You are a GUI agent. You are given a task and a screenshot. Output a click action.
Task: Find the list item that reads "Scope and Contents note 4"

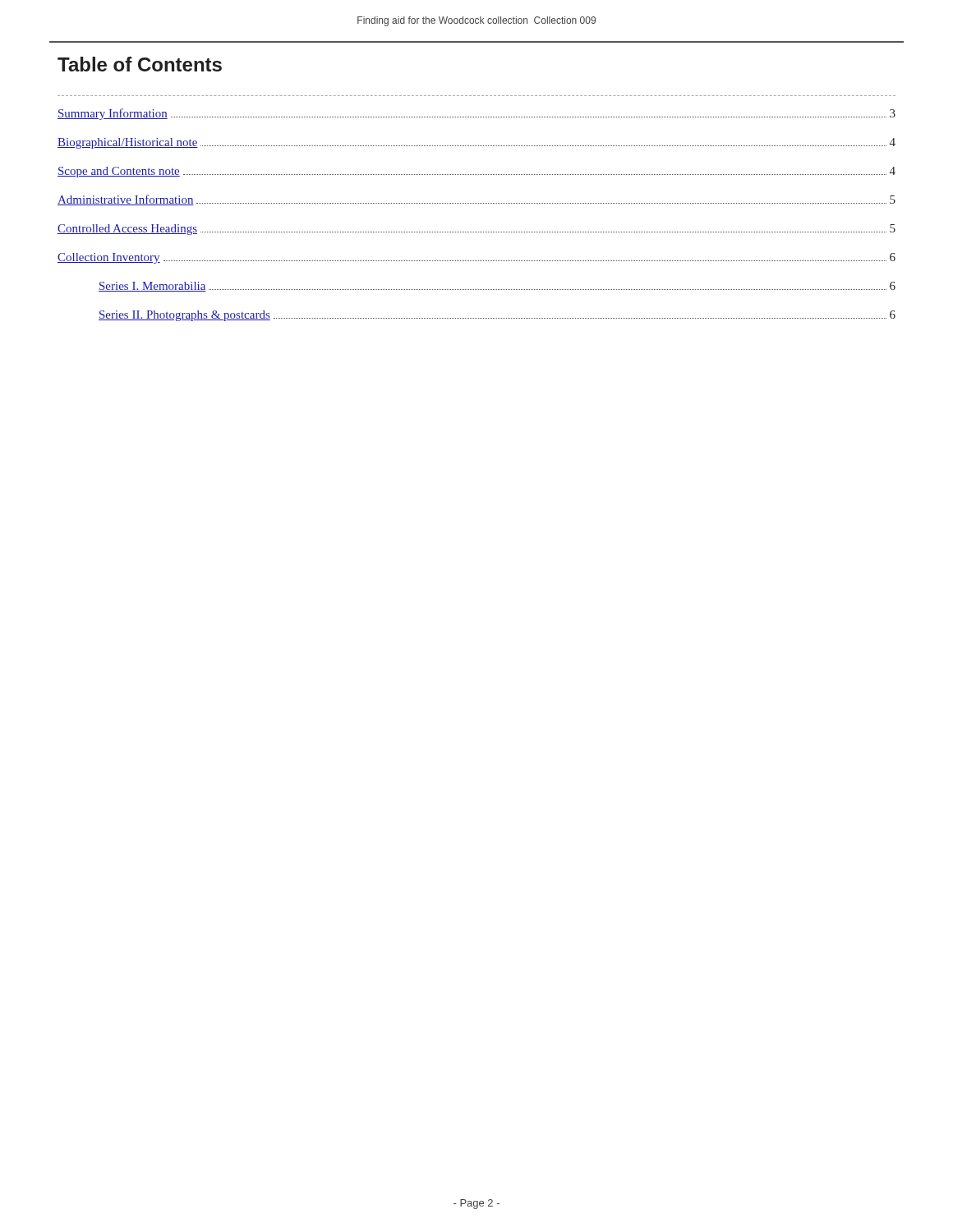[x=476, y=171]
